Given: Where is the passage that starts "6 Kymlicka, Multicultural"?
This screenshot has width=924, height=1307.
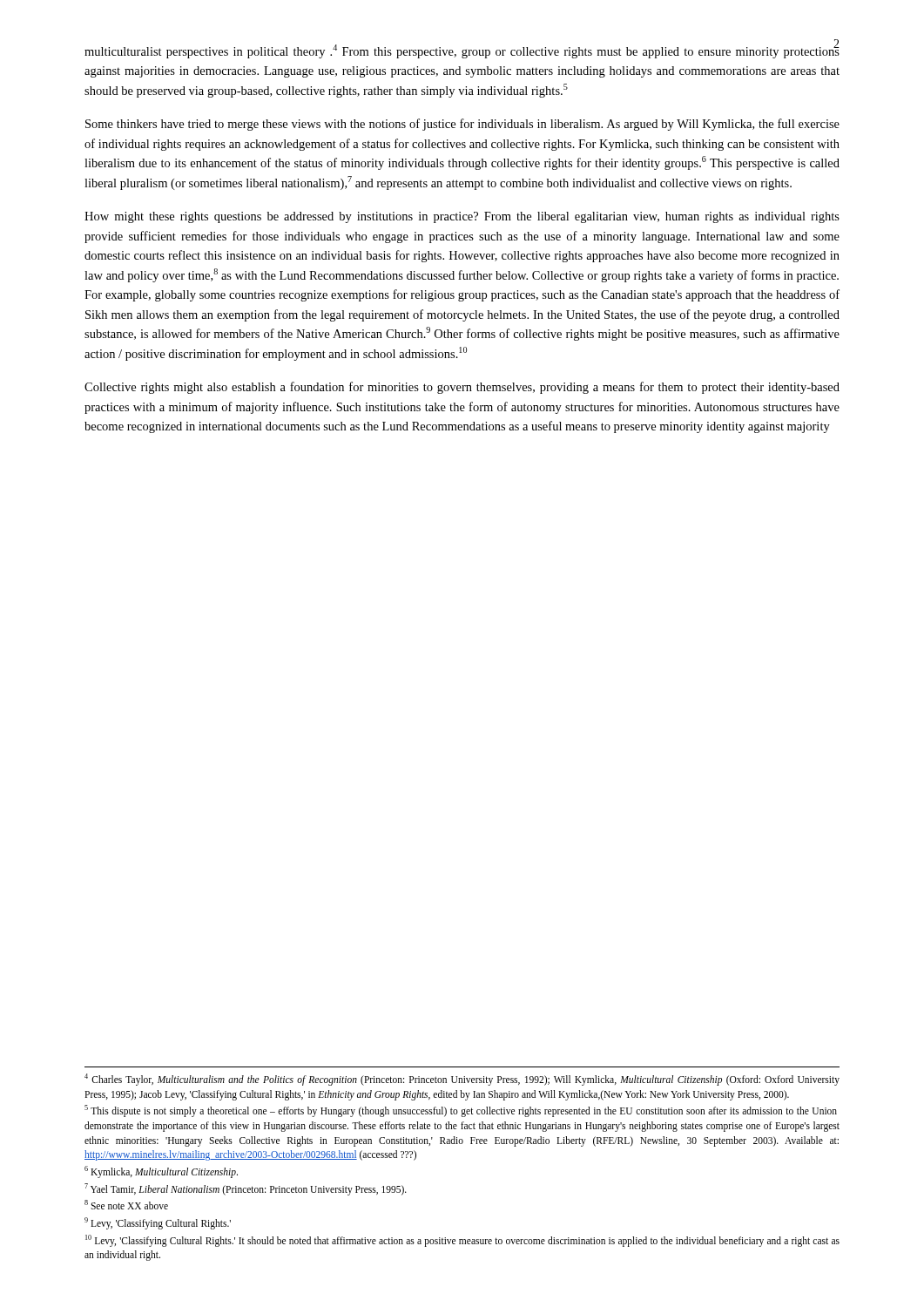Looking at the screenshot, I should 161,1172.
